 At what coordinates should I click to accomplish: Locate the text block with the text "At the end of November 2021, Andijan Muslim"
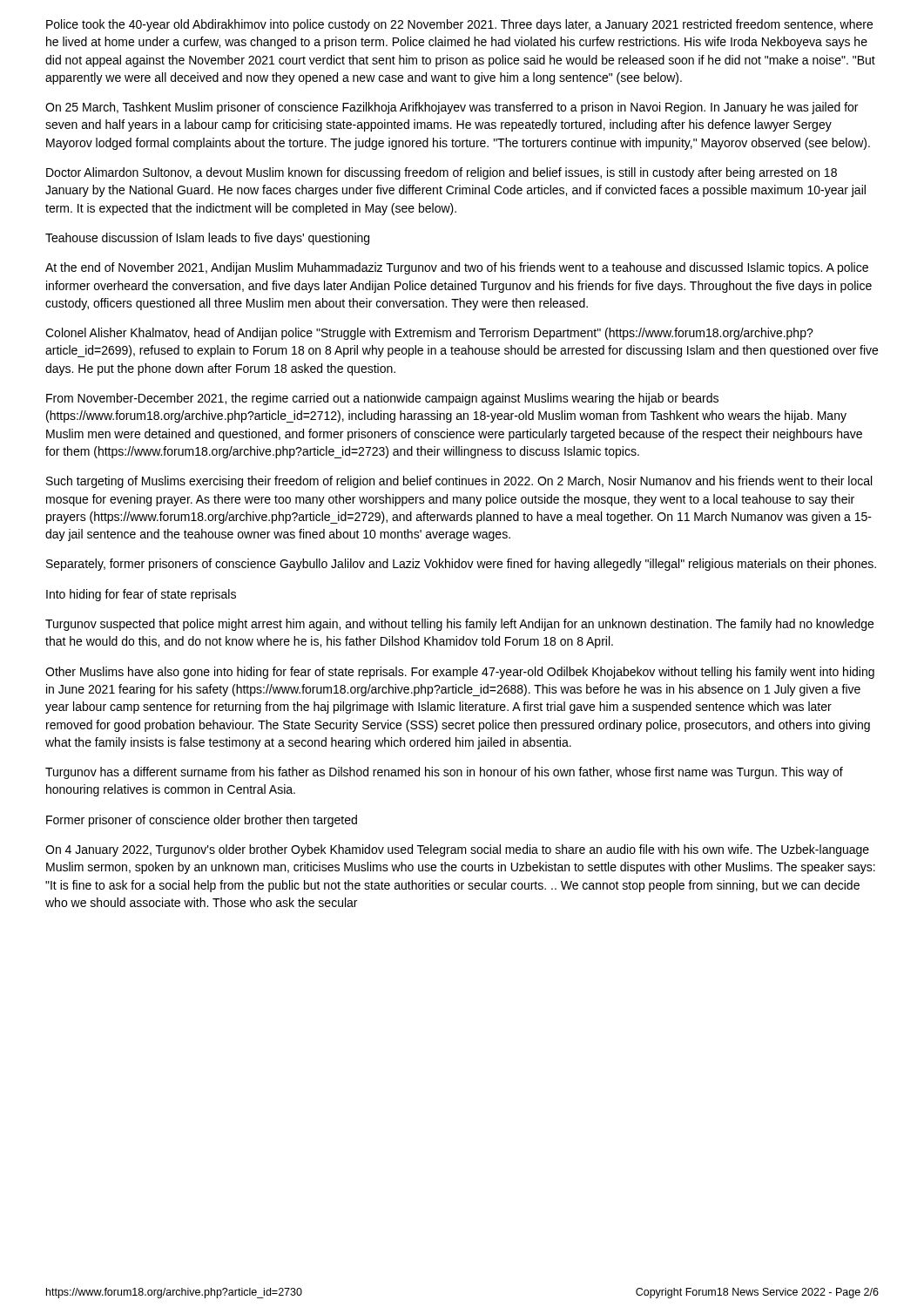tap(459, 285)
